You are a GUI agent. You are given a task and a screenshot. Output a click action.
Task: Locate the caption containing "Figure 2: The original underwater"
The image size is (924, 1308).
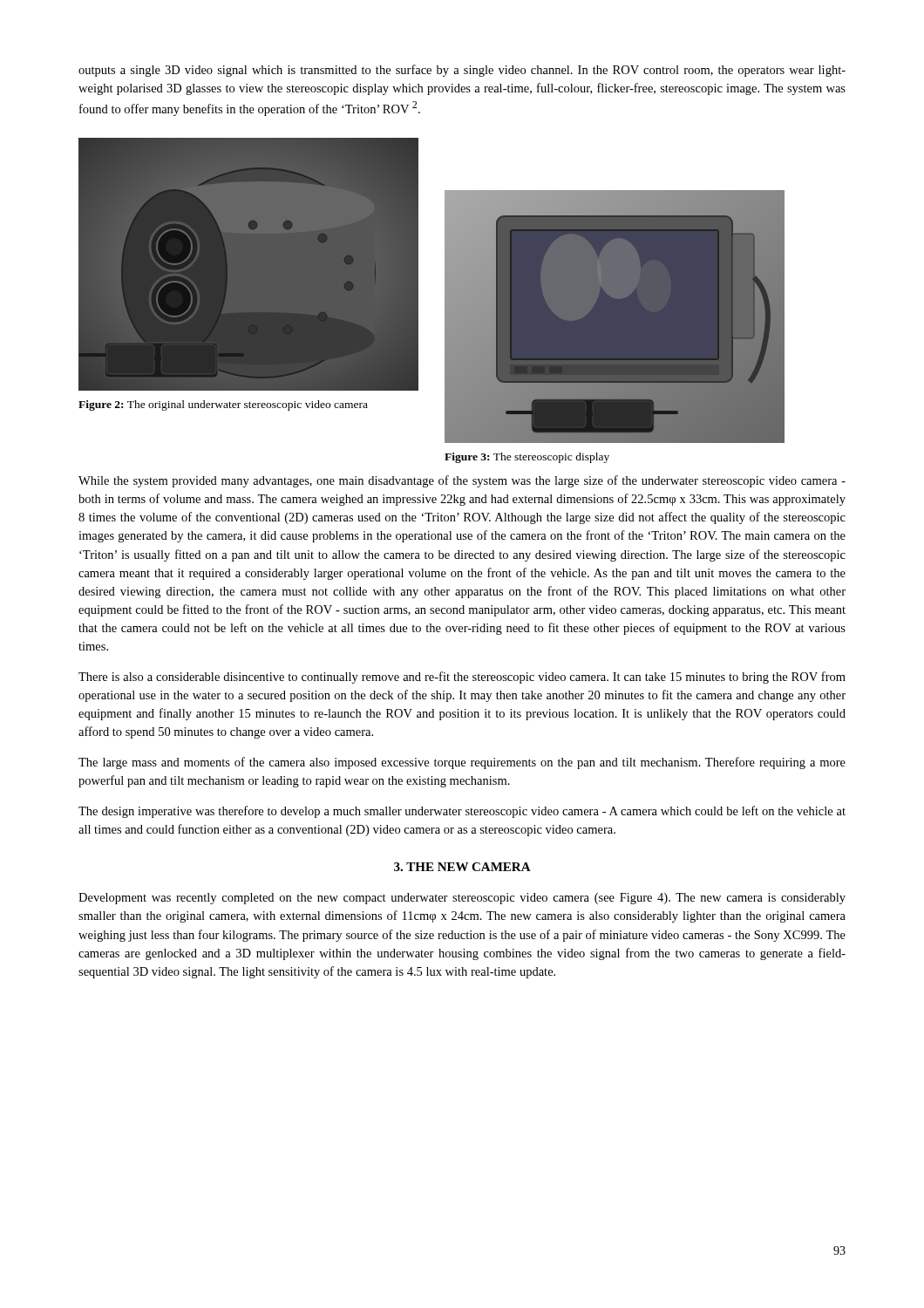[223, 404]
